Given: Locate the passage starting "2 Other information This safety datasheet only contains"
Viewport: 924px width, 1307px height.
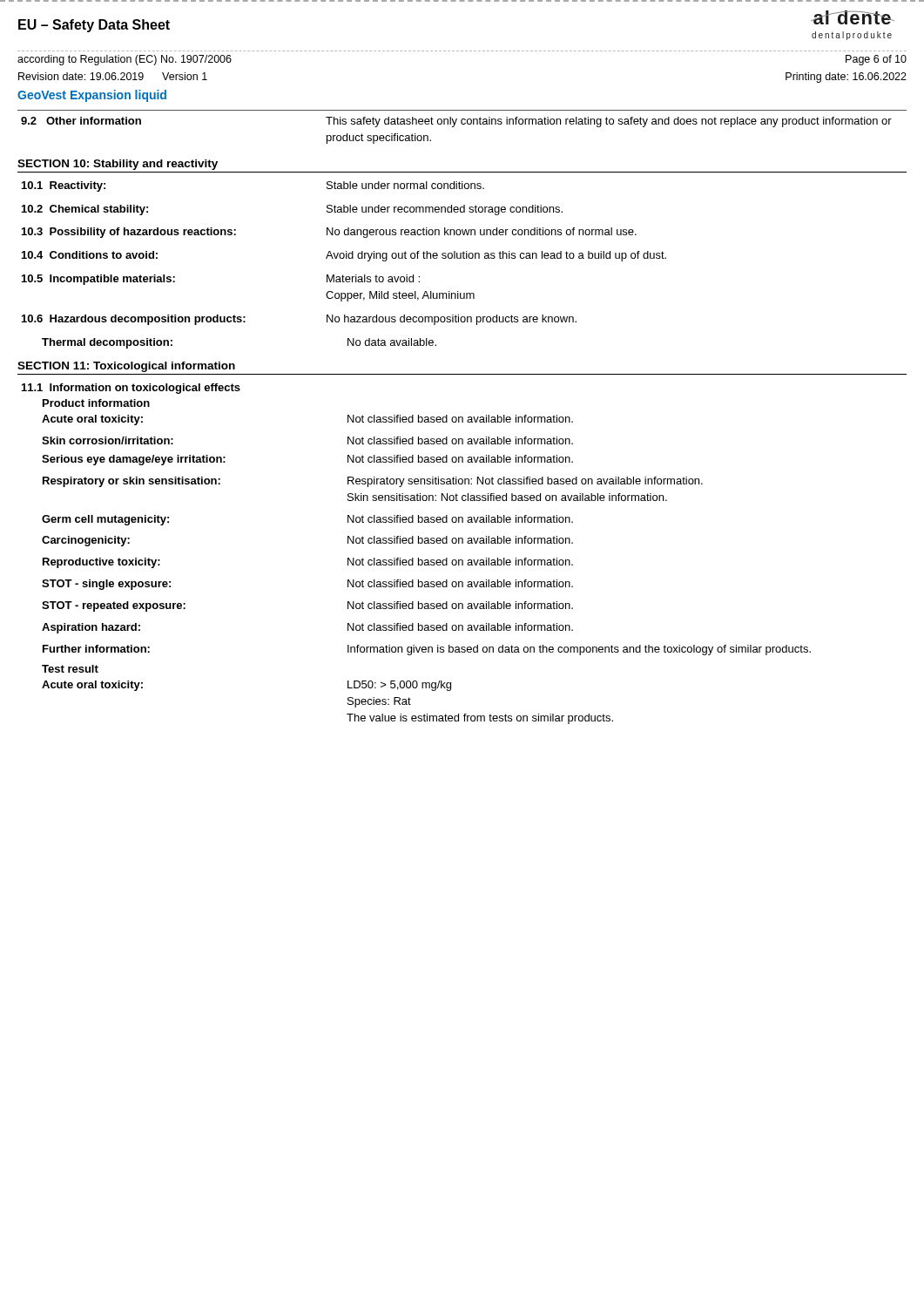Looking at the screenshot, I should click(x=462, y=130).
